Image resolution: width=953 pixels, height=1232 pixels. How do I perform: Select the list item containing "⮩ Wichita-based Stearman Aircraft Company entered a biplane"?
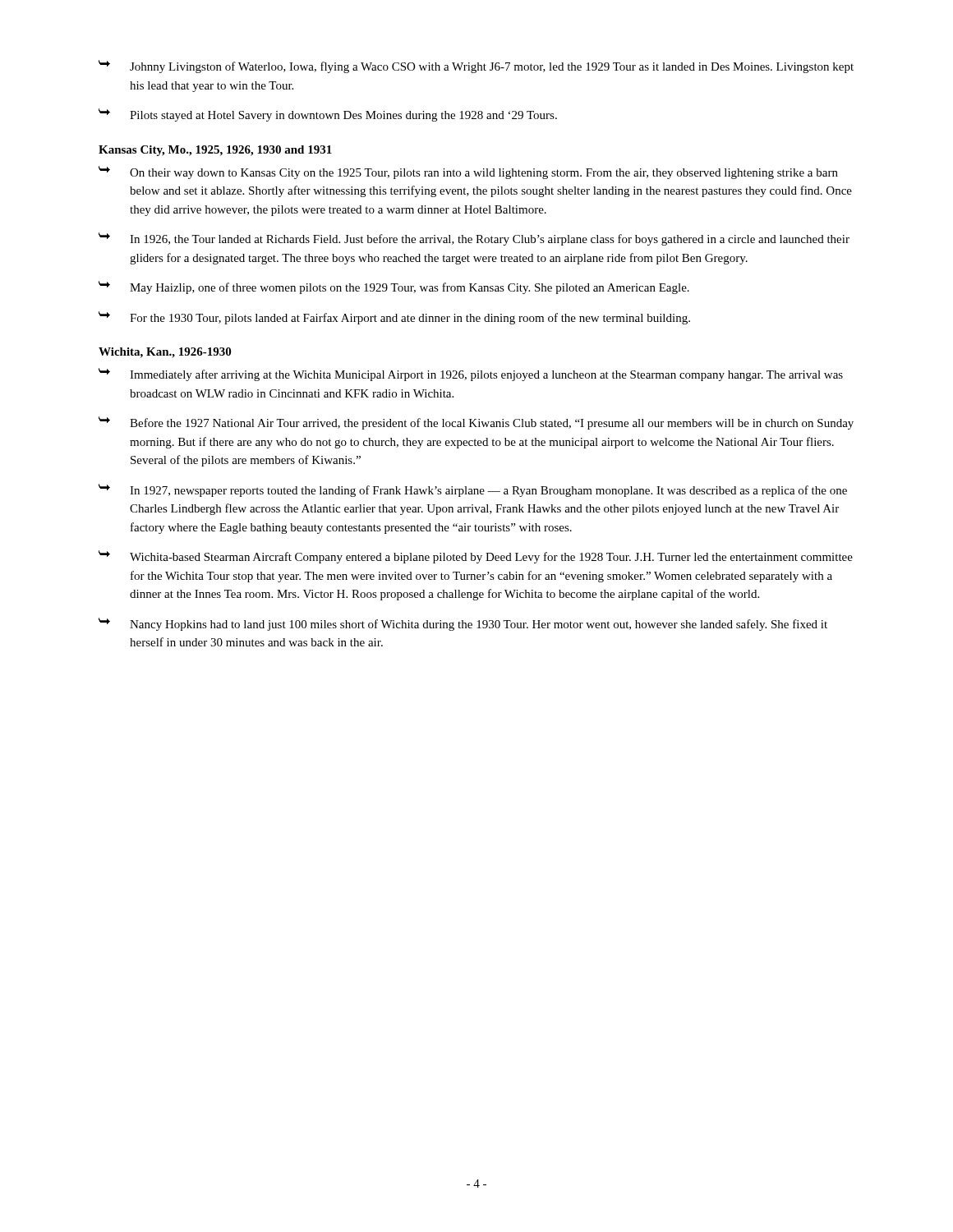(x=476, y=576)
